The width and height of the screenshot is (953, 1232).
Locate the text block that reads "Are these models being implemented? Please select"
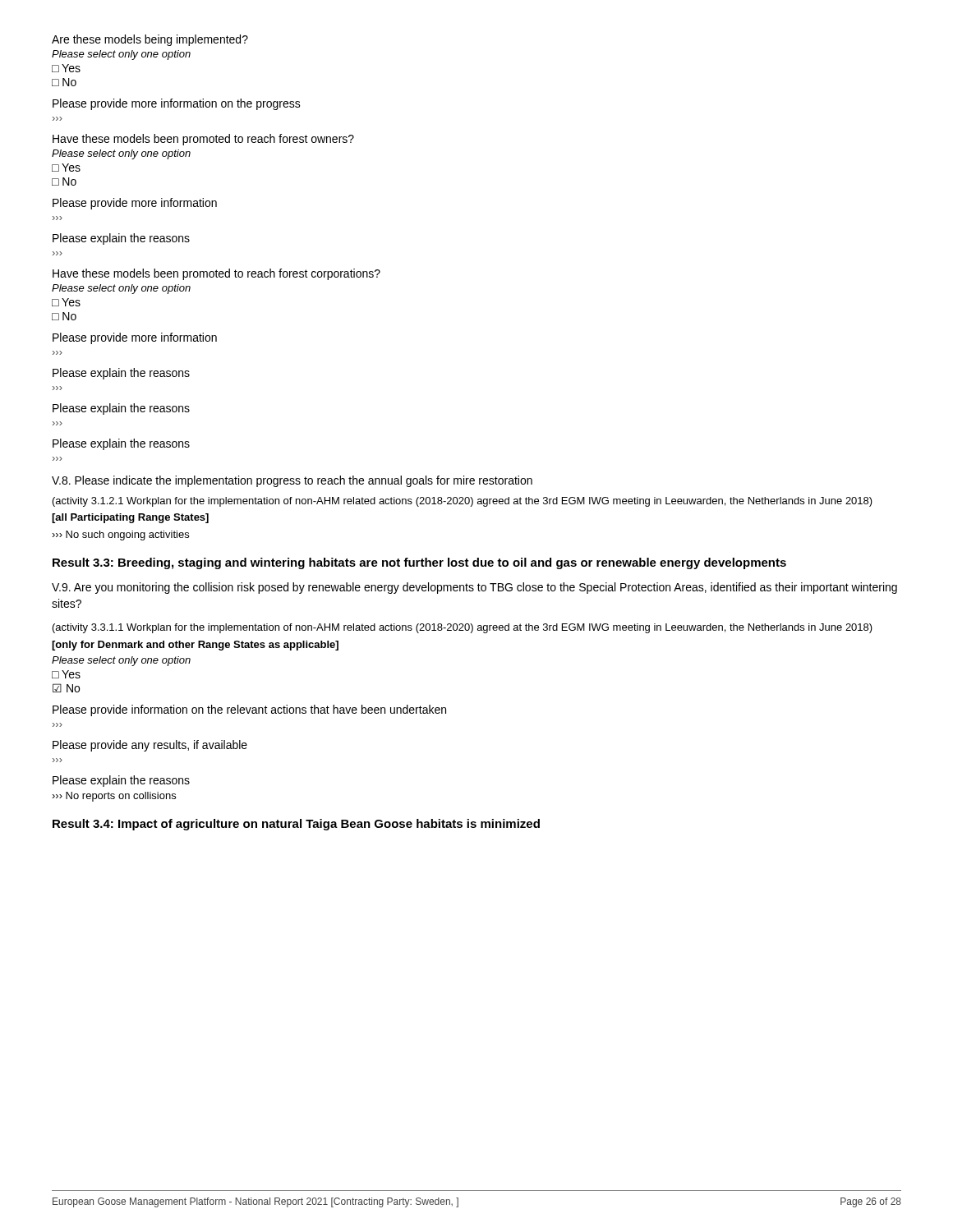coord(150,40)
